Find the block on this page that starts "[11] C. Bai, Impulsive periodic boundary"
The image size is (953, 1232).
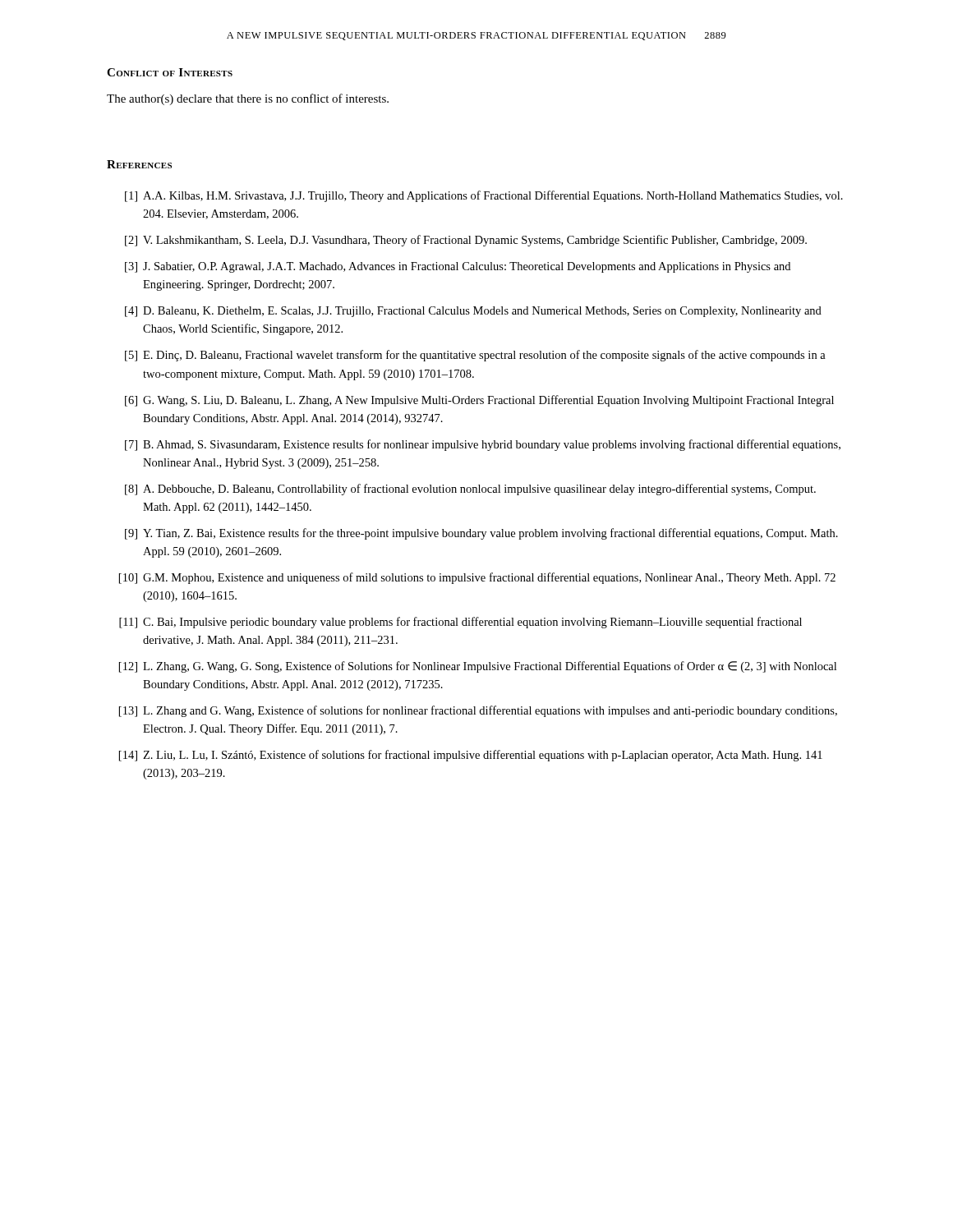(476, 631)
